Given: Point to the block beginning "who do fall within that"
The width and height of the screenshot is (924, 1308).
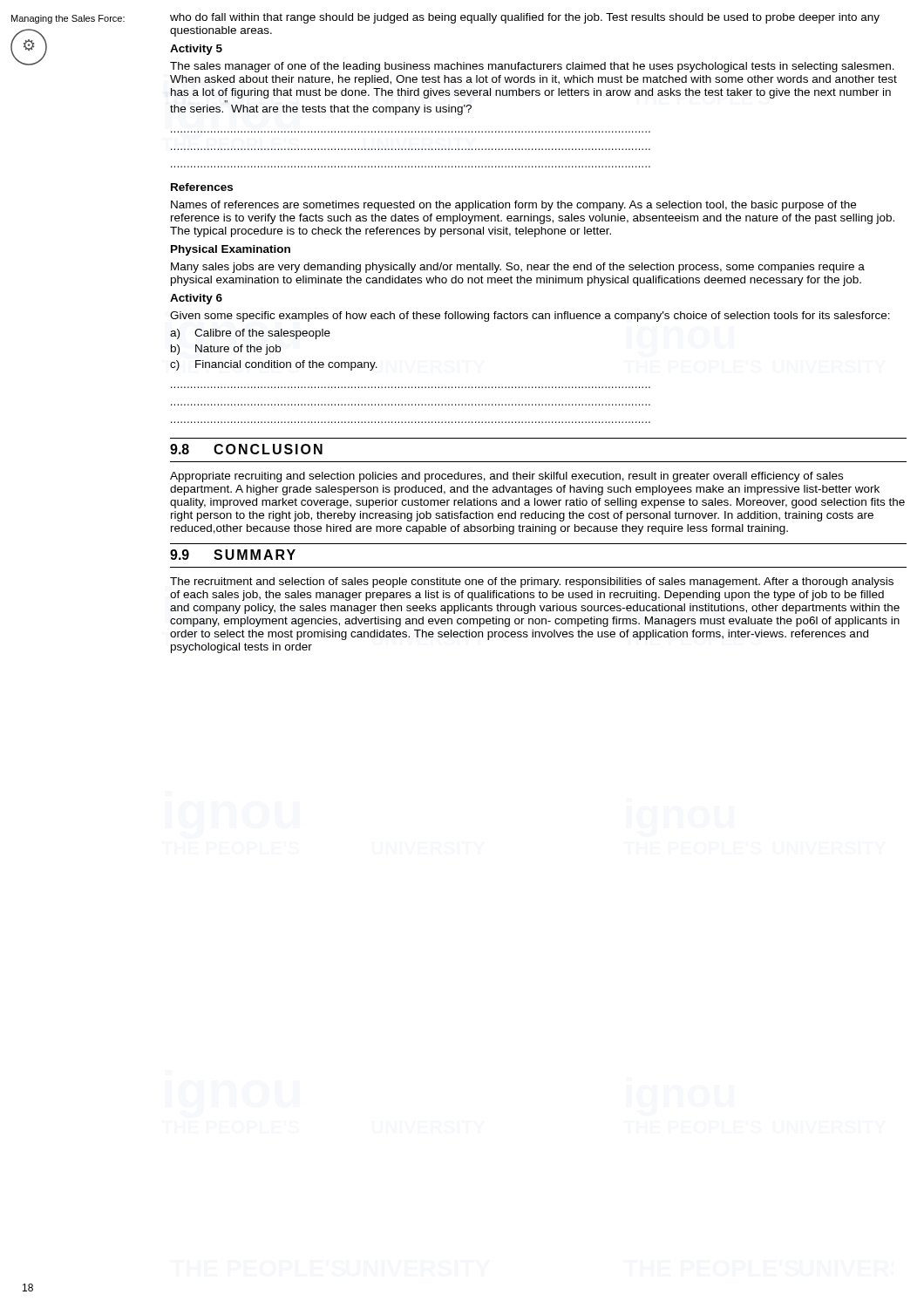Looking at the screenshot, I should pos(525,24).
